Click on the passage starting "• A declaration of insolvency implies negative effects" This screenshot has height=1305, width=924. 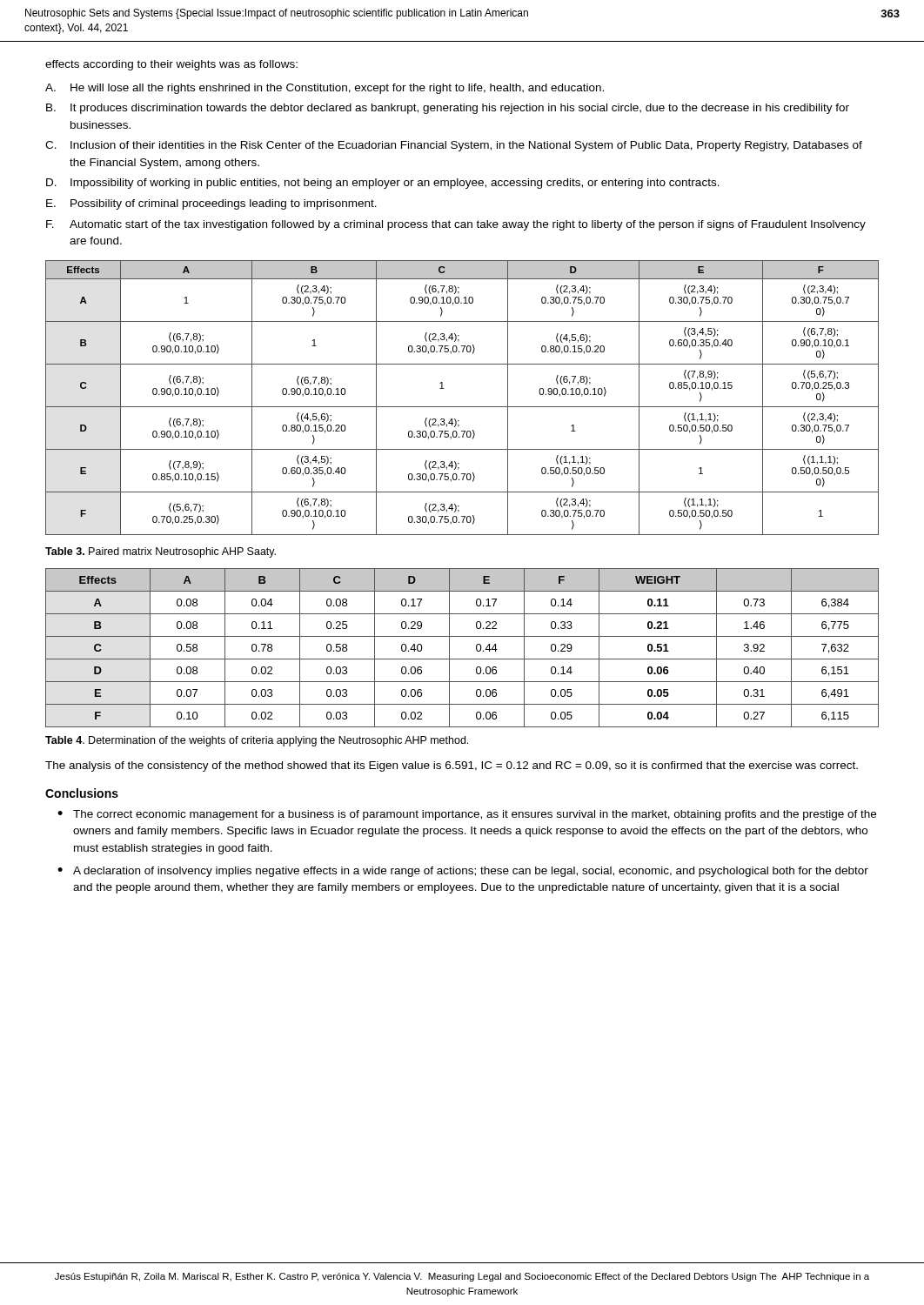(x=468, y=879)
